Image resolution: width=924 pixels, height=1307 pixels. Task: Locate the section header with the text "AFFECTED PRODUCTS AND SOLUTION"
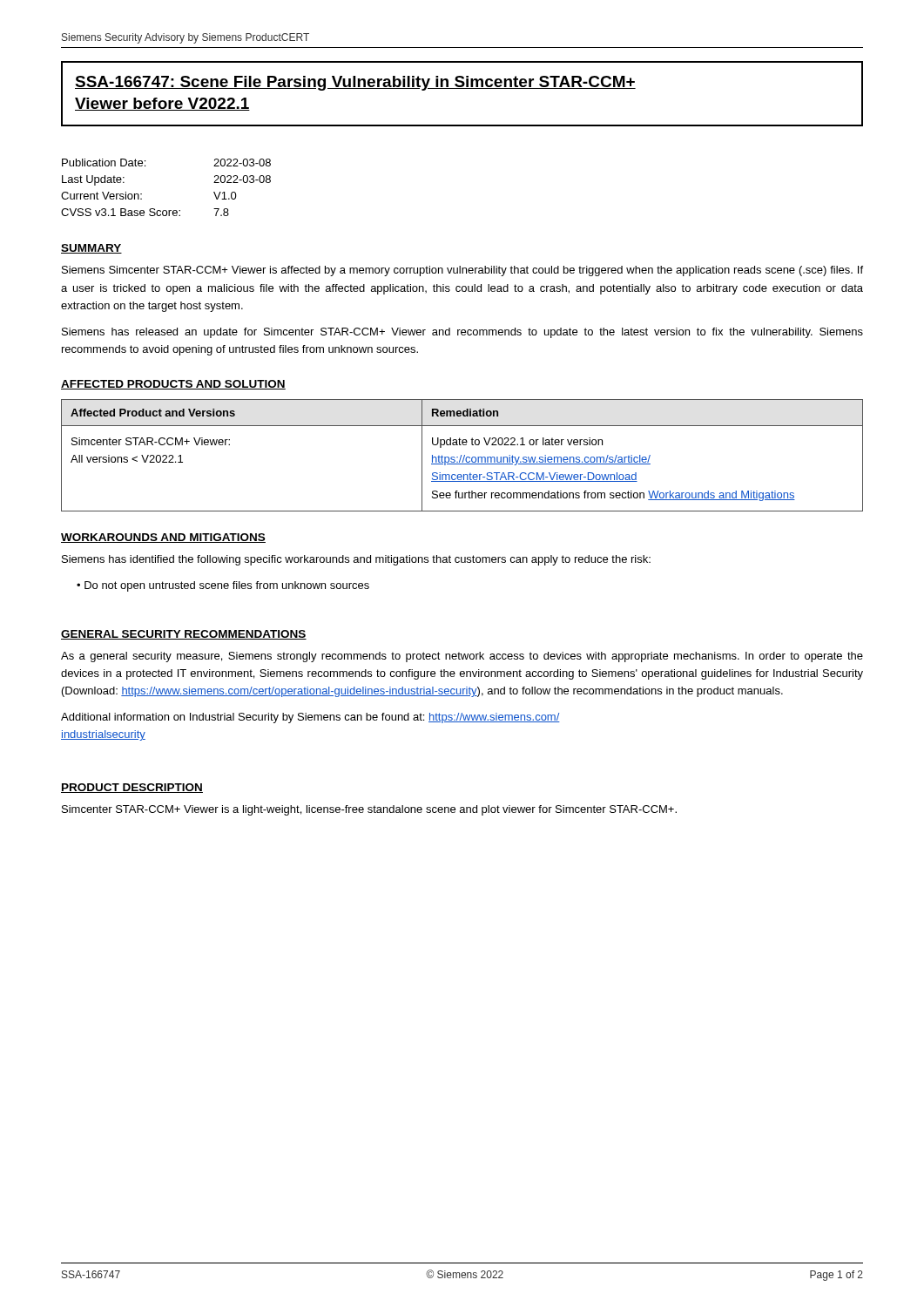(173, 384)
